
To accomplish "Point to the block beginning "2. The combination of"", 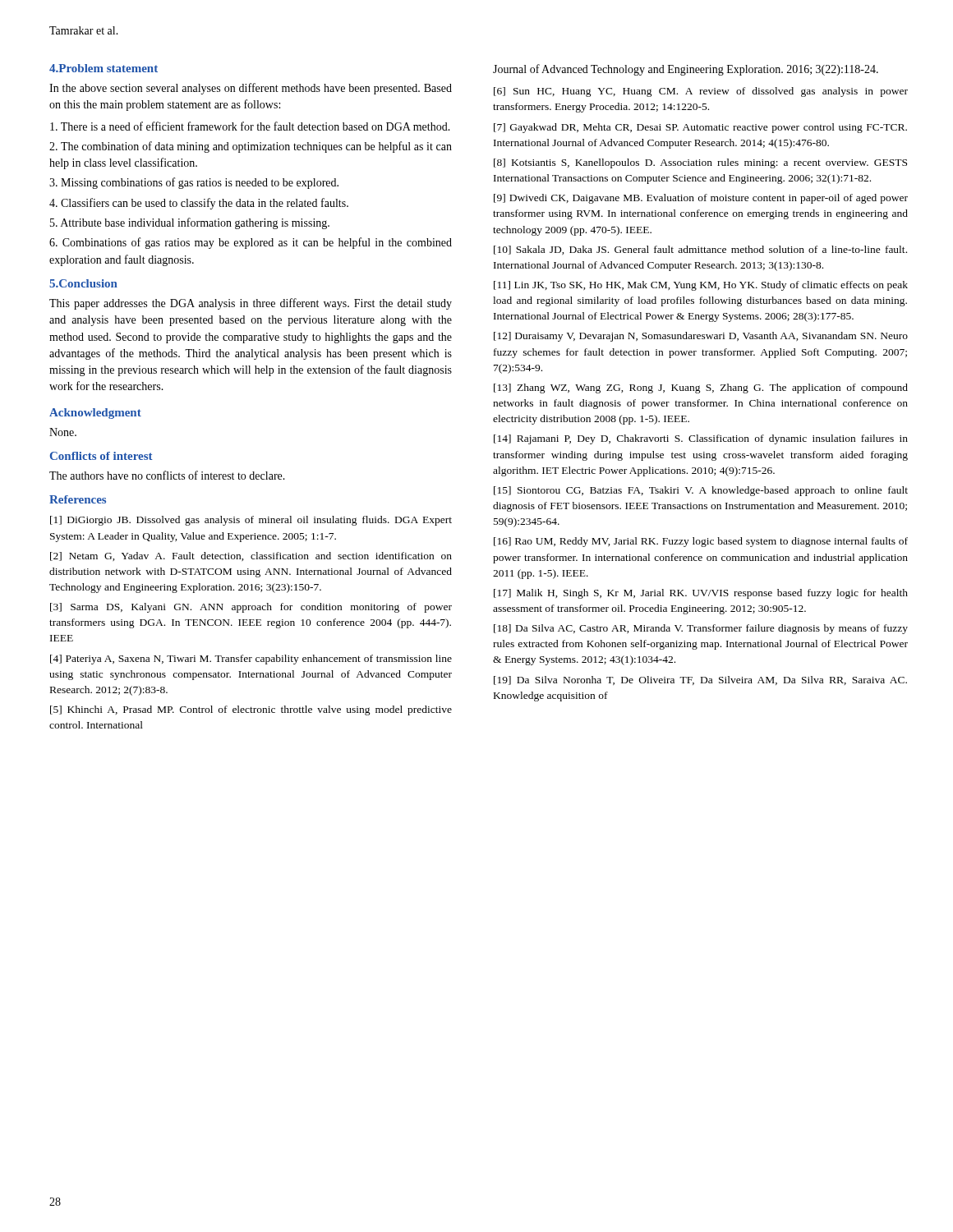I will (x=251, y=155).
